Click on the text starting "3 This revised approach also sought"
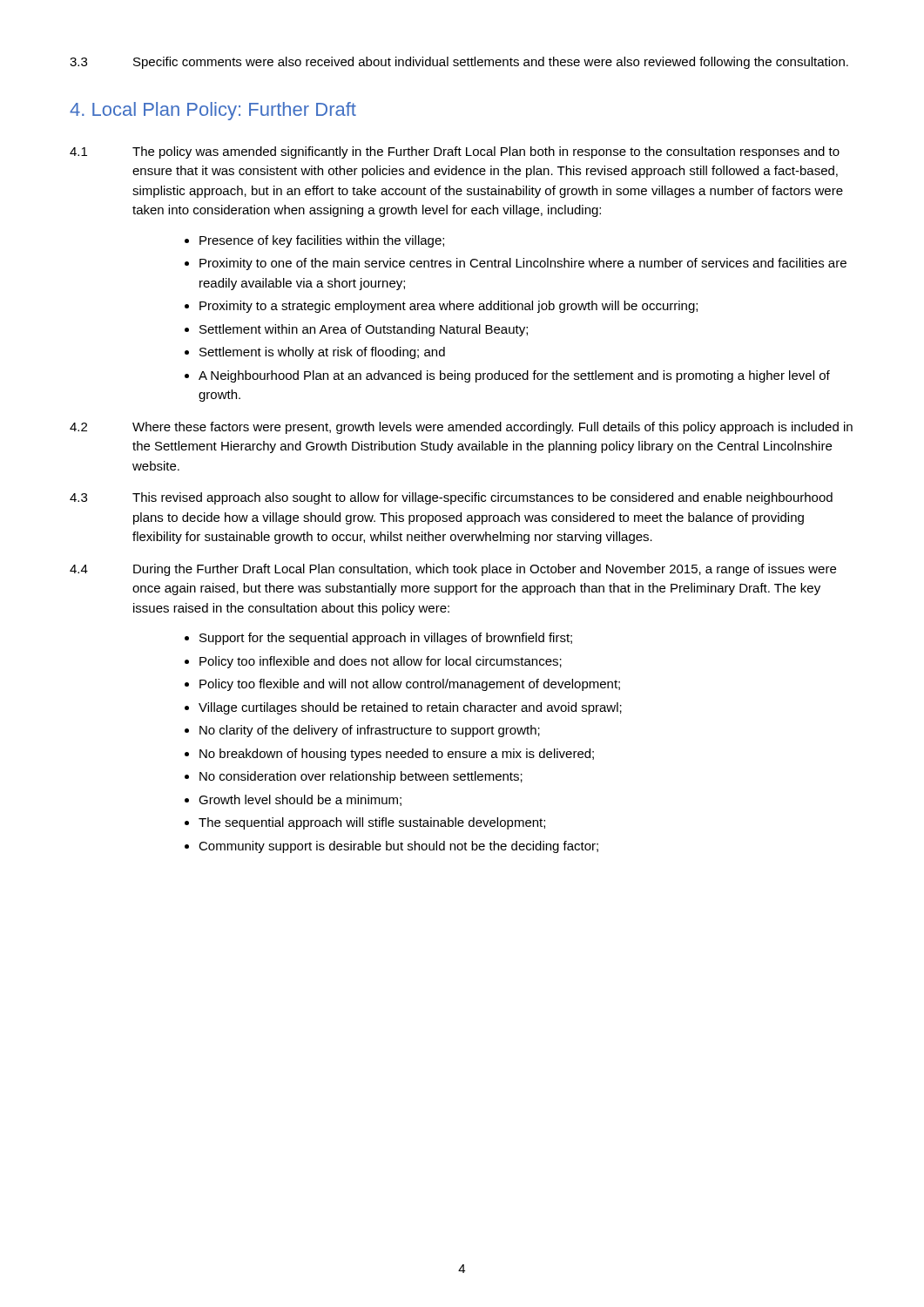Image resolution: width=924 pixels, height=1307 pixels. pos(462,517)
